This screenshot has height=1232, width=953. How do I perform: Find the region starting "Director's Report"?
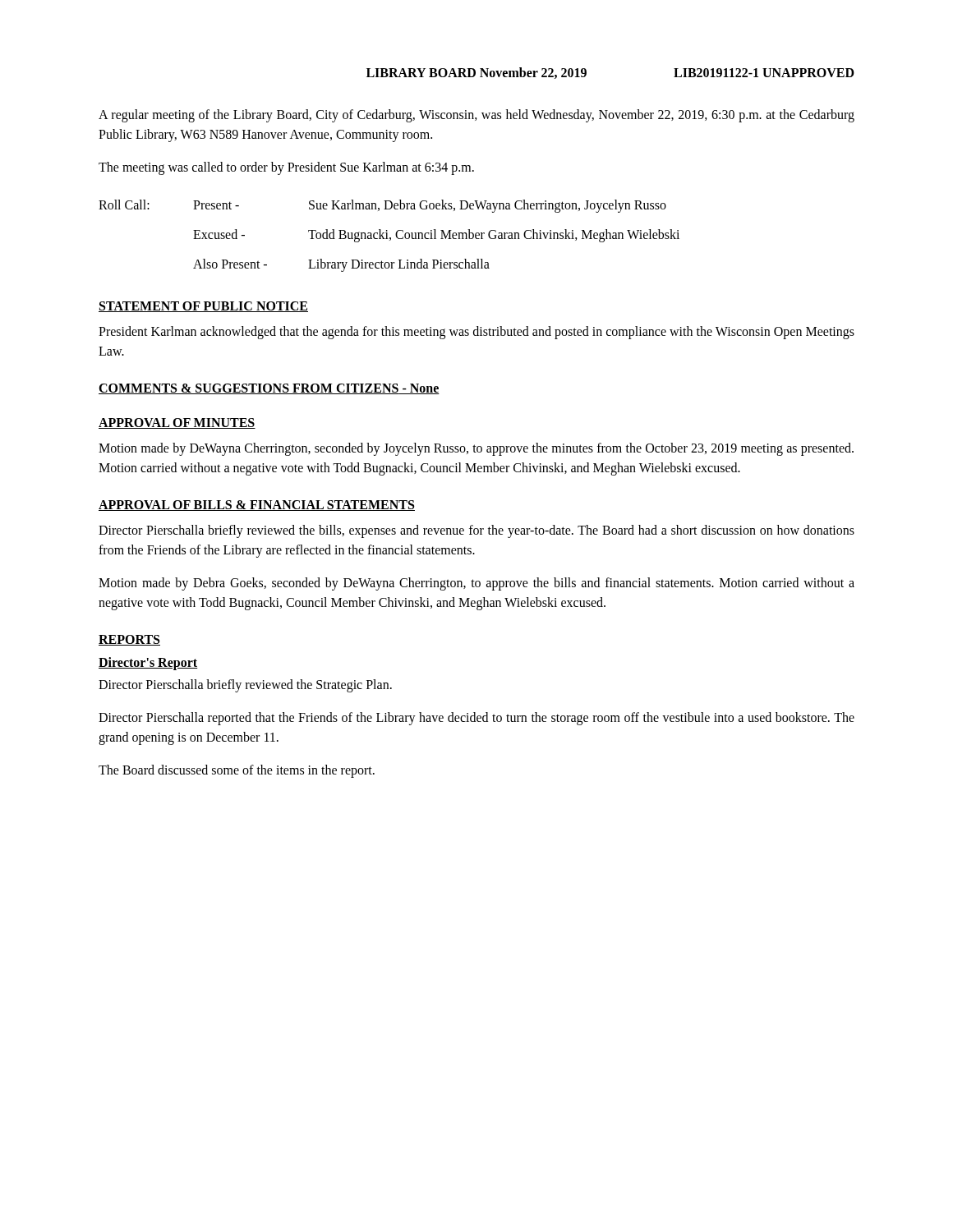pyautogui.click(x=148, y=662)
